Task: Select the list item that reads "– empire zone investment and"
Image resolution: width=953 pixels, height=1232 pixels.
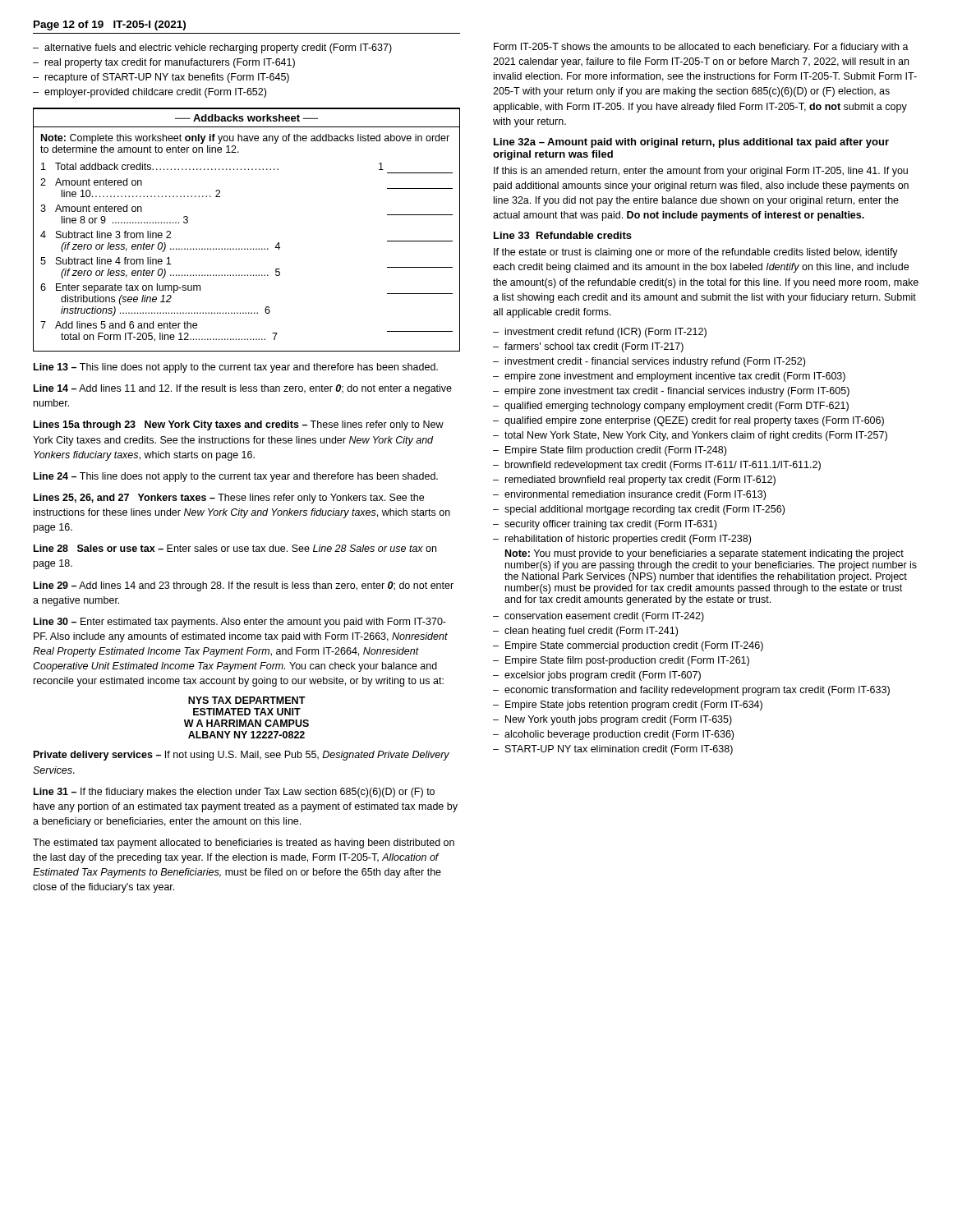Action: (x=707, y=376)
